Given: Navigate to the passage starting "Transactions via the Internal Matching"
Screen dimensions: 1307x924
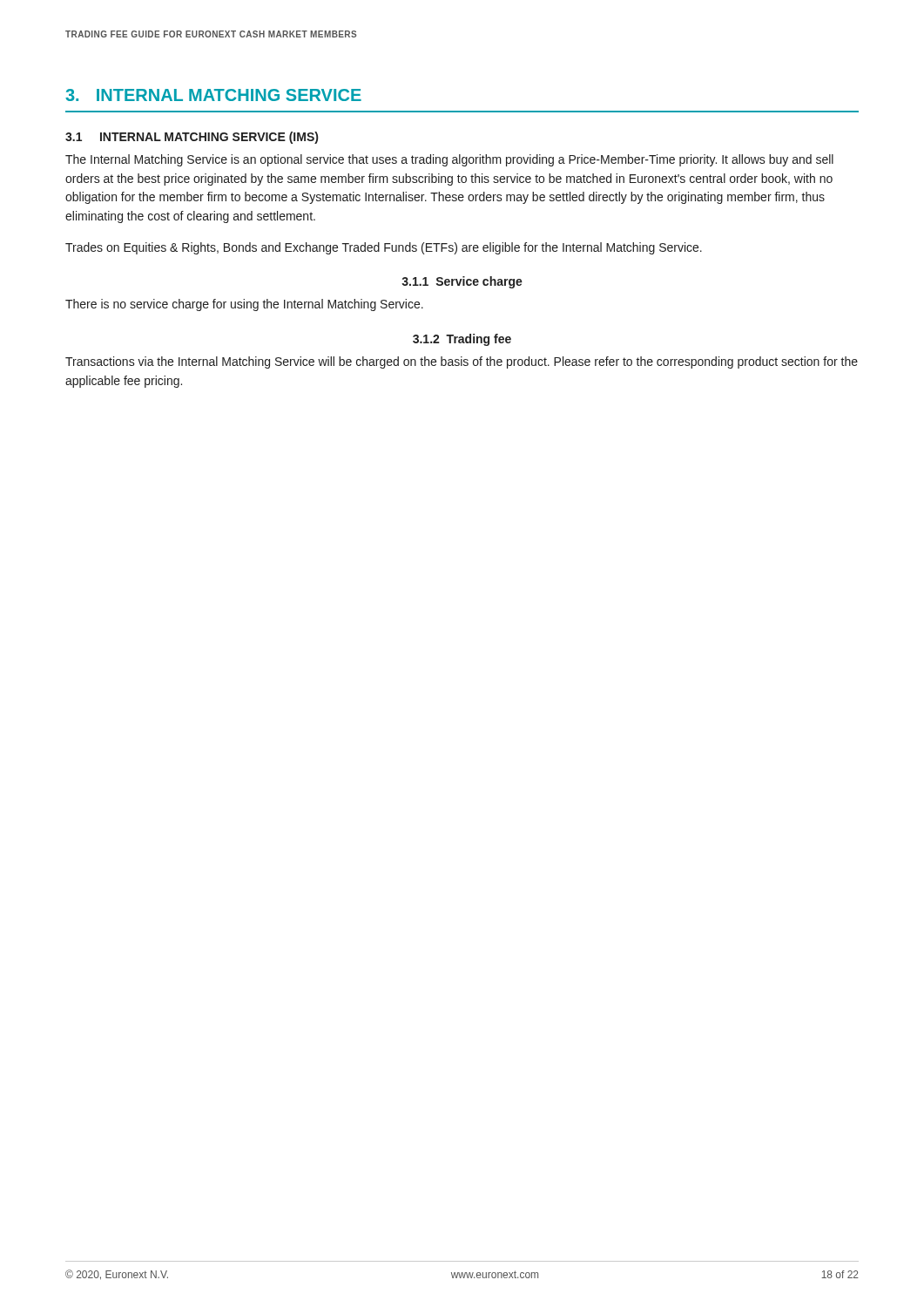Looking at the screenshot, I should pos(462,371).
